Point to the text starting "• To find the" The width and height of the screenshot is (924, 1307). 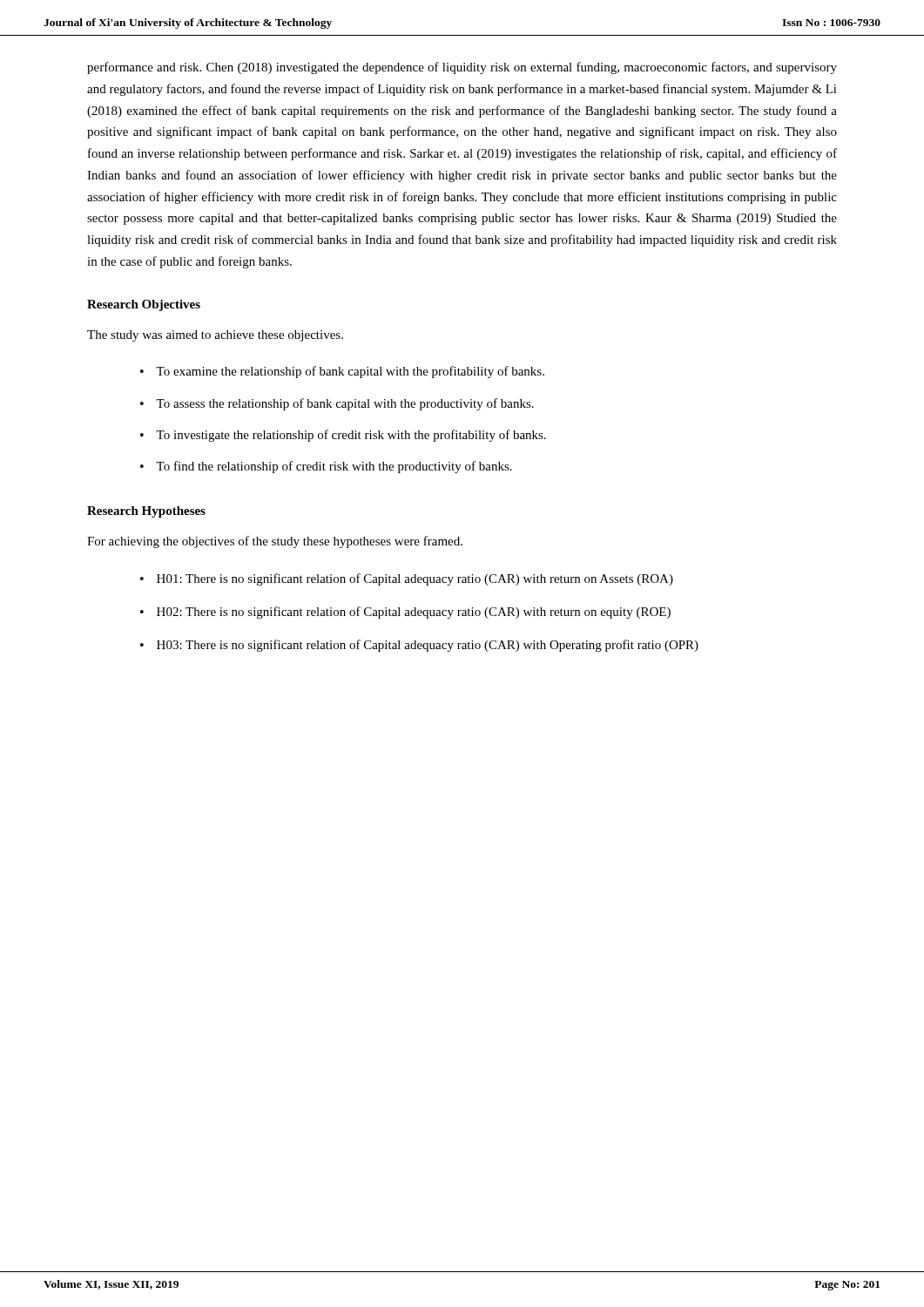point(488,468)
